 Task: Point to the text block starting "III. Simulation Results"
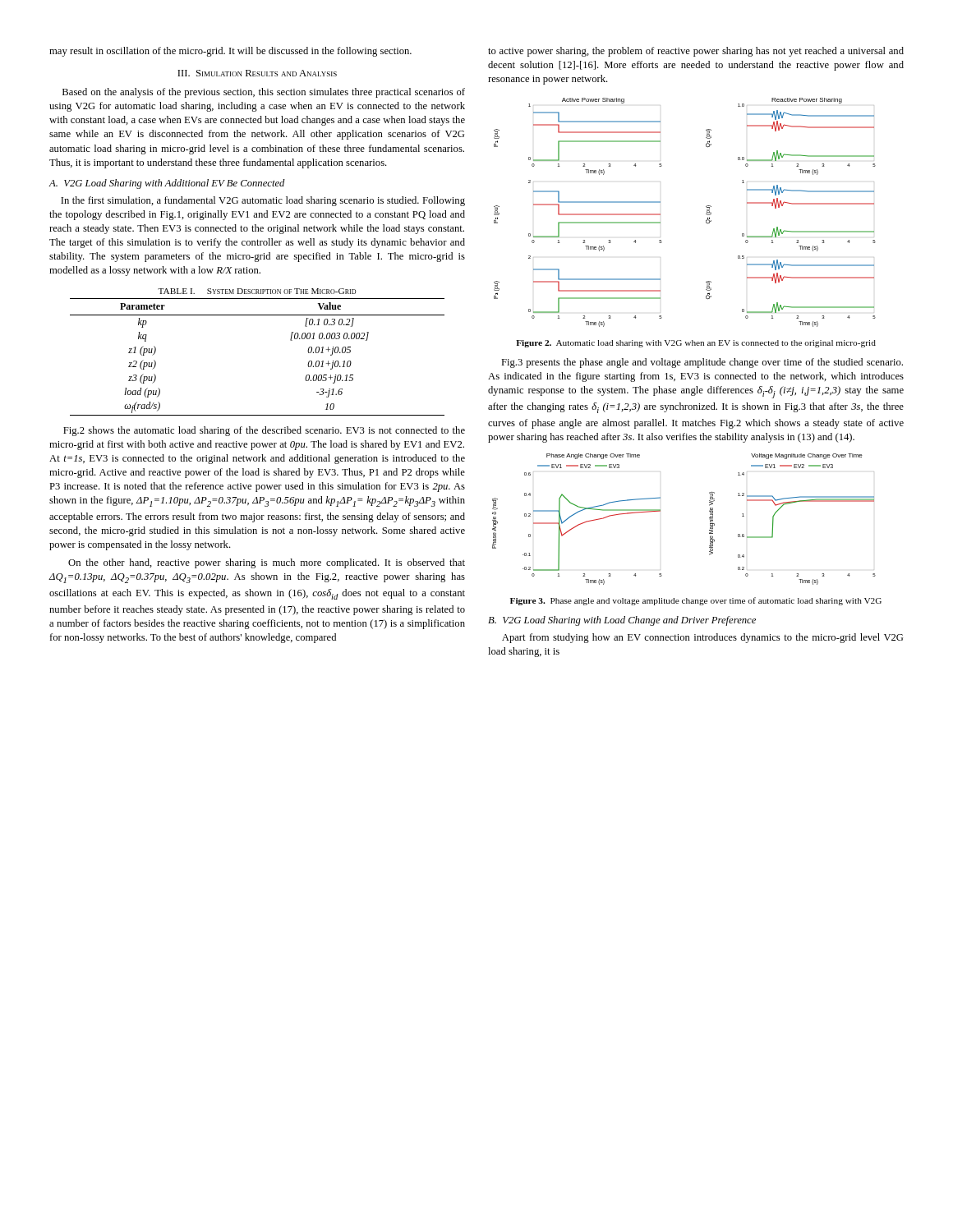click(257, 74)
